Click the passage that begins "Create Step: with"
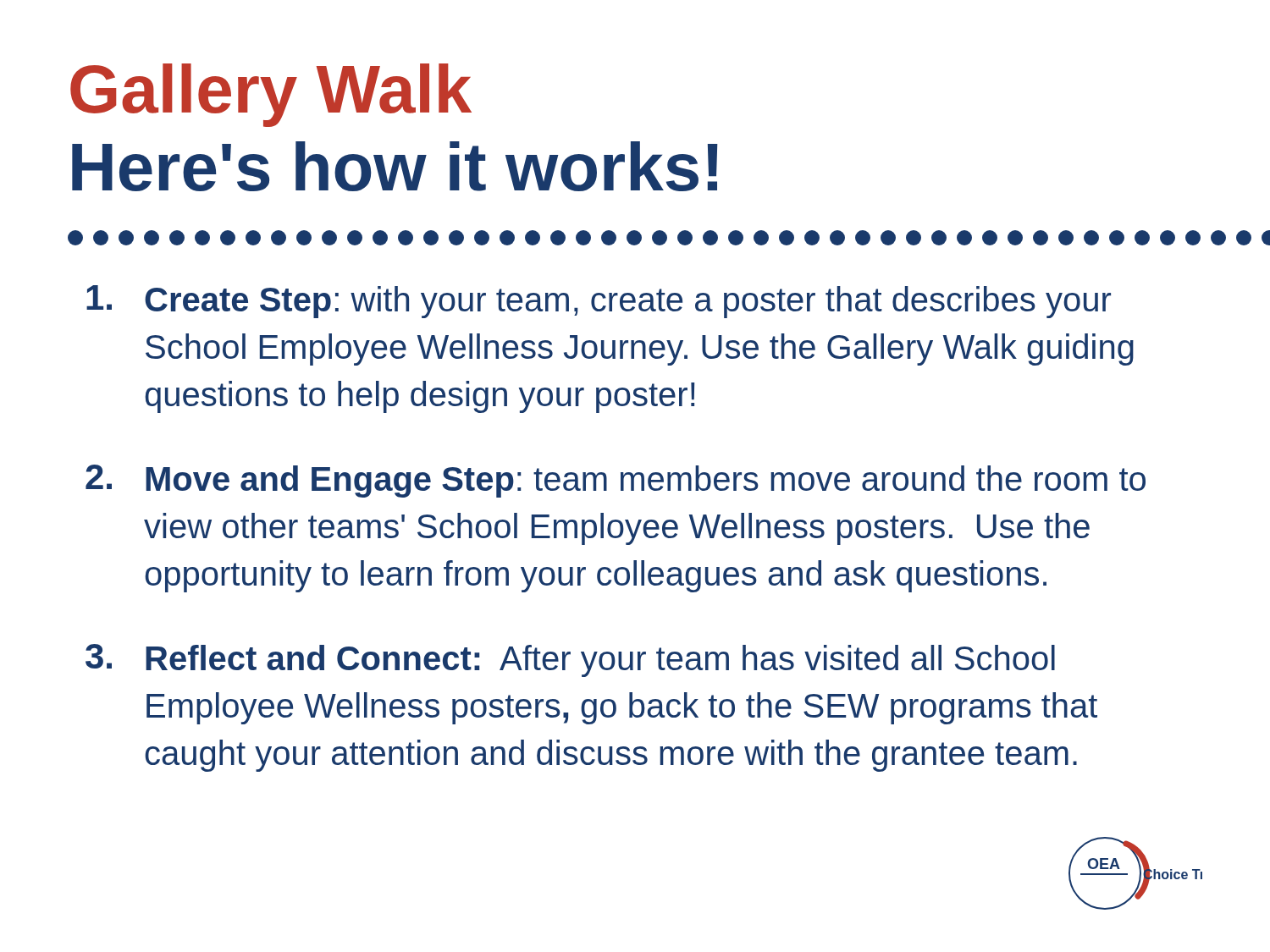Image resolution: width=1270 pixels, height=952 pixels. [x=644, y=347]
